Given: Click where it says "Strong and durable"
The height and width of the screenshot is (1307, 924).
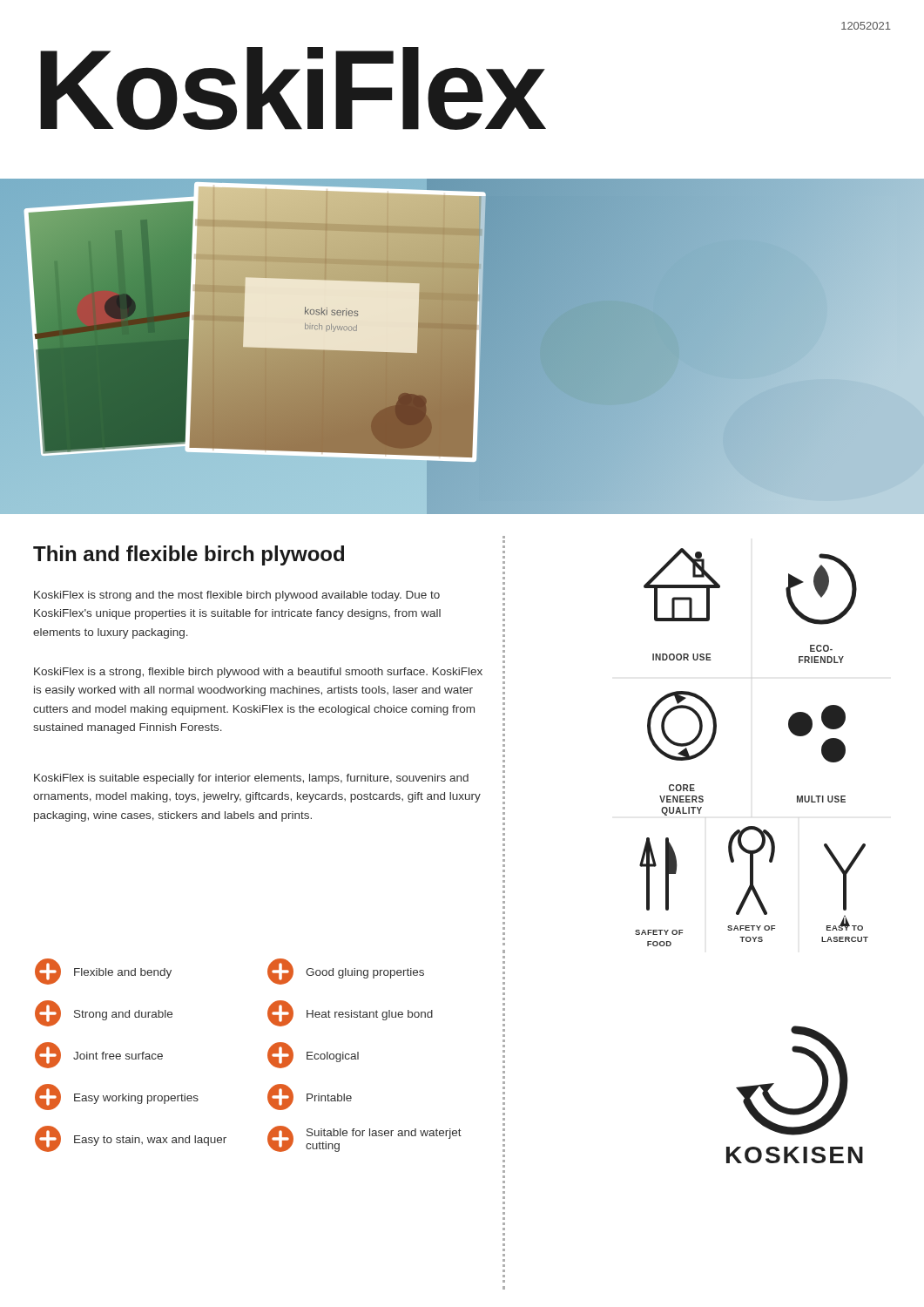Looking at the screenshot, I should pyautogui.click(x=103, y=1013).
